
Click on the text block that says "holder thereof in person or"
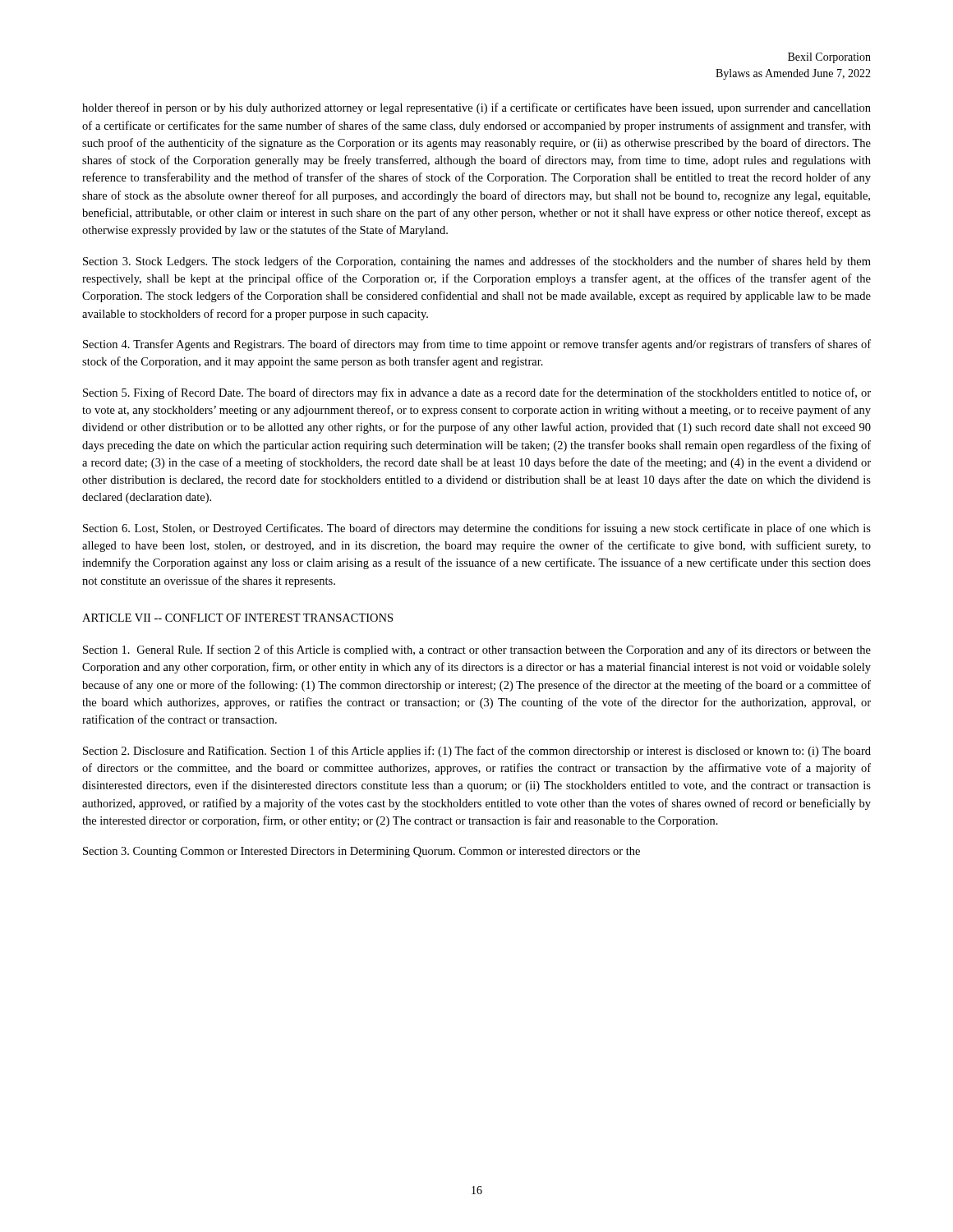[476, 169]
